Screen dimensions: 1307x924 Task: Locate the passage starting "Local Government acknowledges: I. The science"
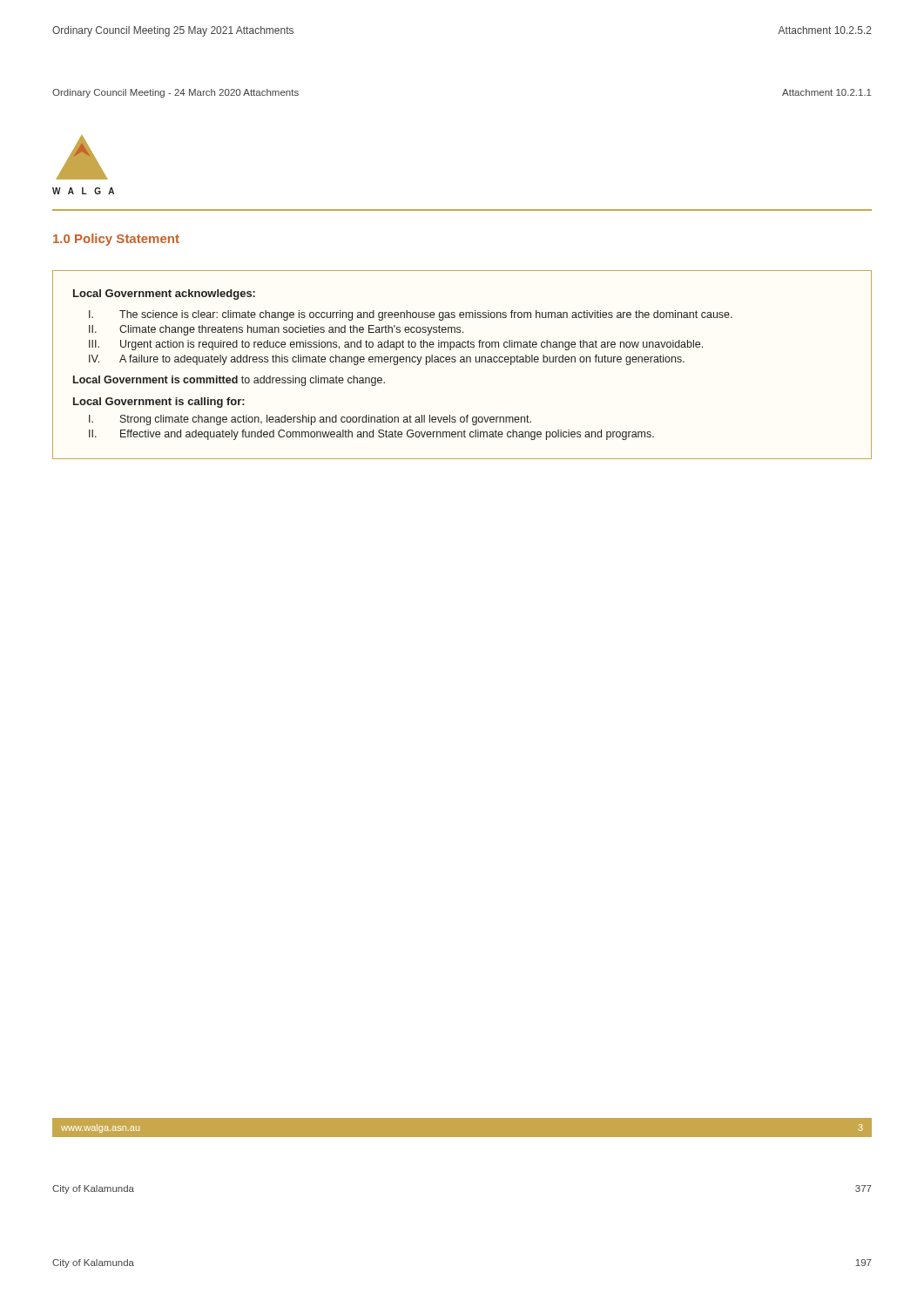[x=462, y=363]
